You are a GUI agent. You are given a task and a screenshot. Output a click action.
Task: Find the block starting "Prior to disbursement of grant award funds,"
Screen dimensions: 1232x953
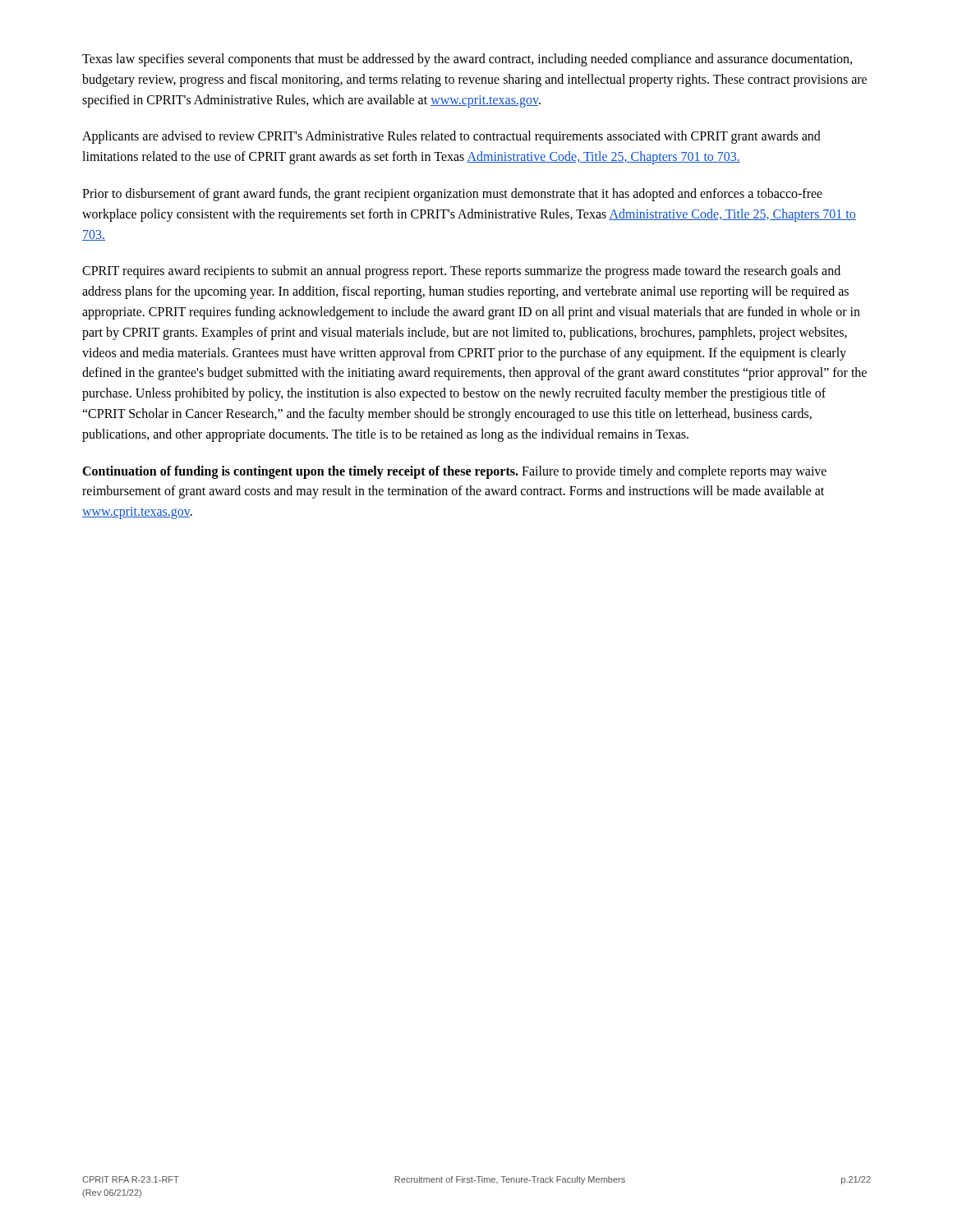469,214
